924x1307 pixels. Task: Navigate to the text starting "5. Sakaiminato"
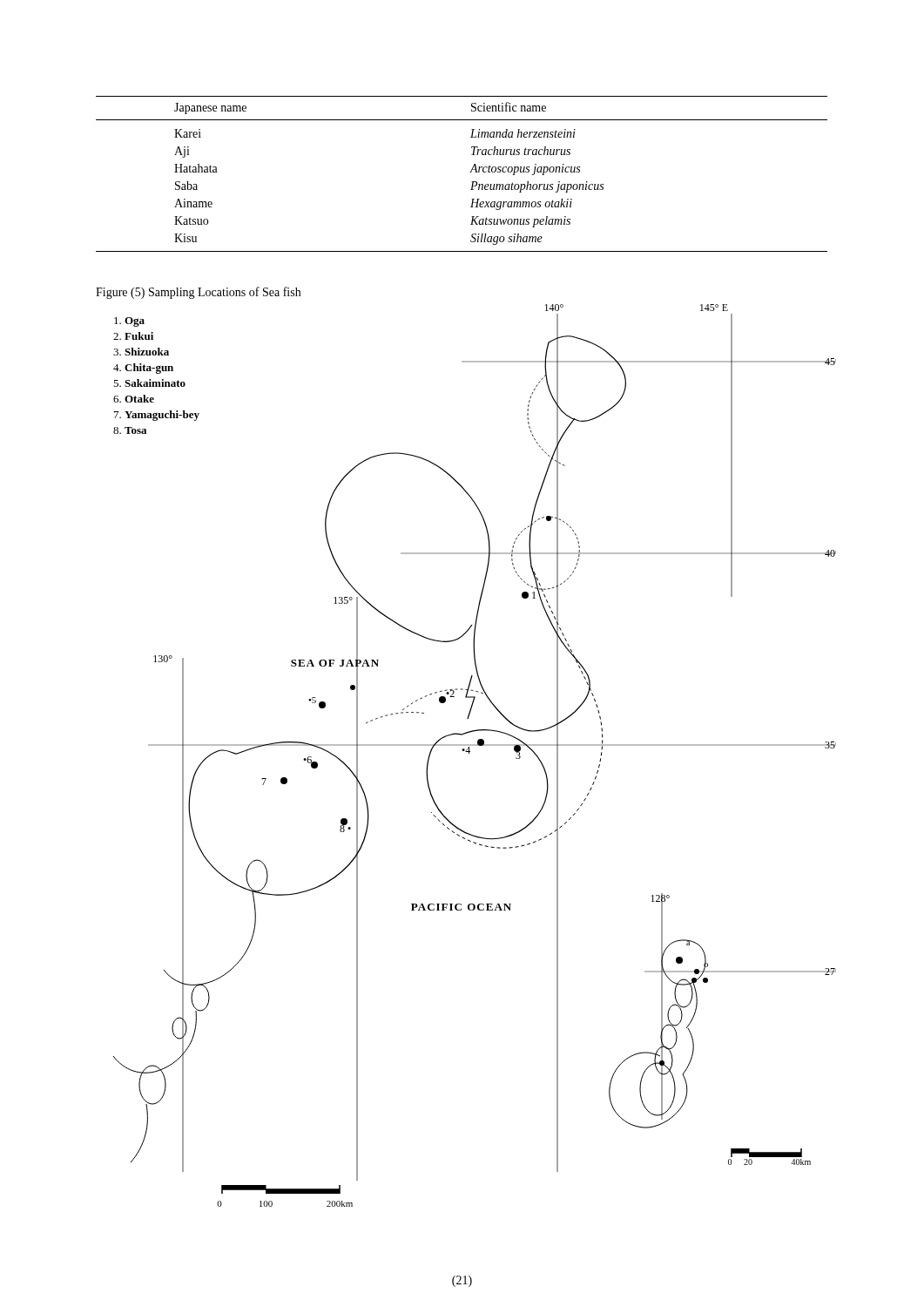click(x=149, y=383)
